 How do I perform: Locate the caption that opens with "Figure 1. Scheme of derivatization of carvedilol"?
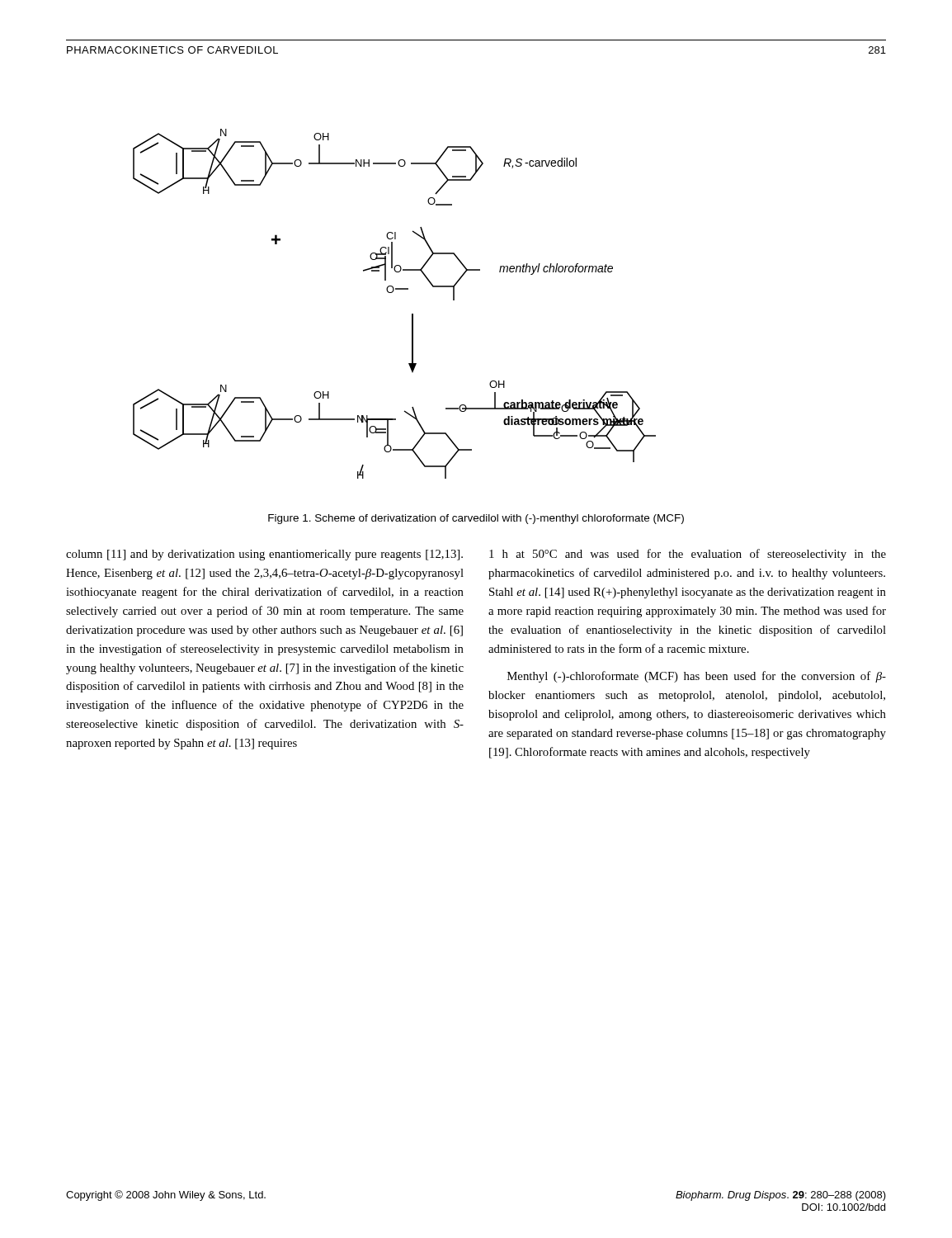coord(476,518)
